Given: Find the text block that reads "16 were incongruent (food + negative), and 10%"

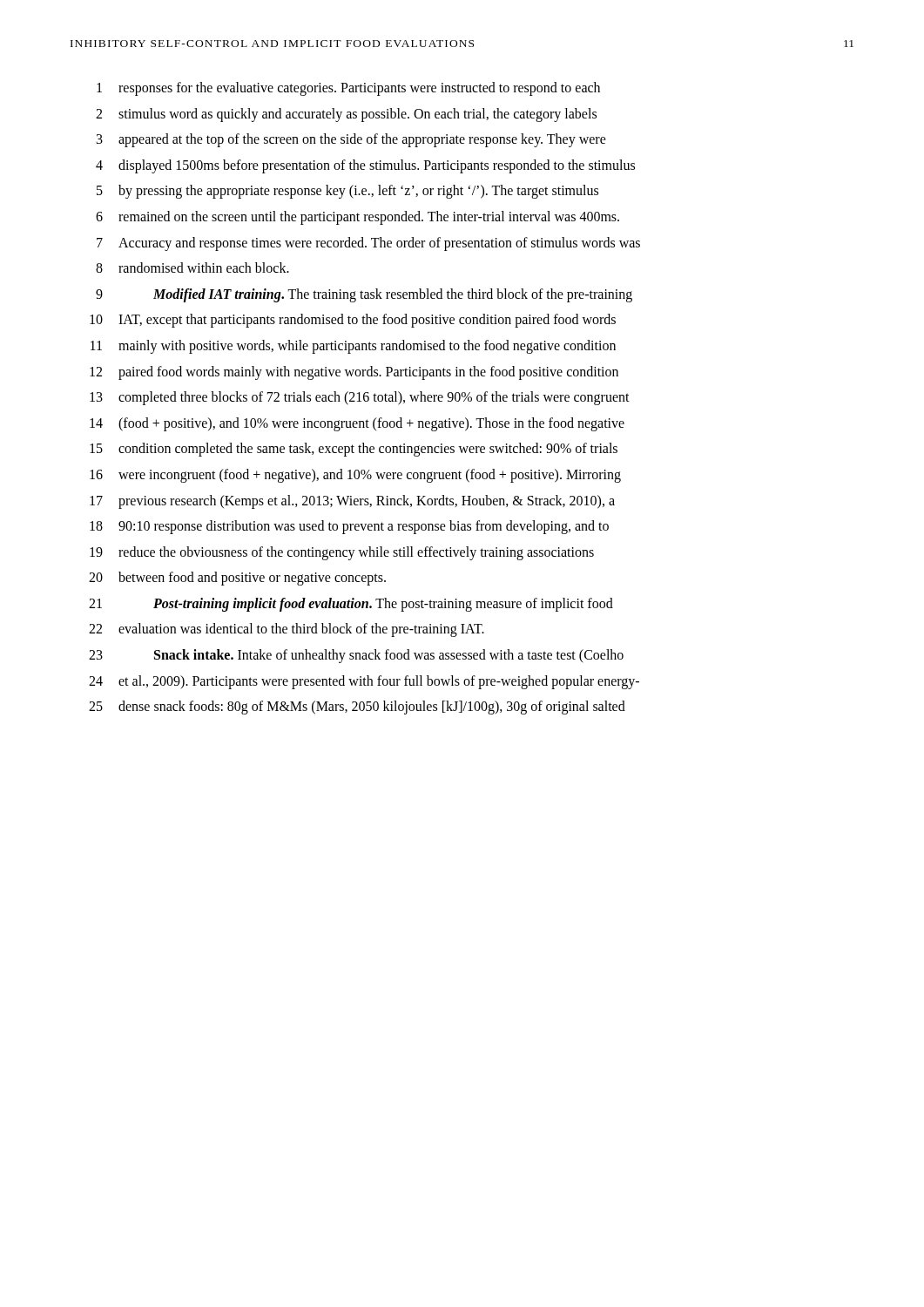Looking at the screenshot, I should pos(462,475).
